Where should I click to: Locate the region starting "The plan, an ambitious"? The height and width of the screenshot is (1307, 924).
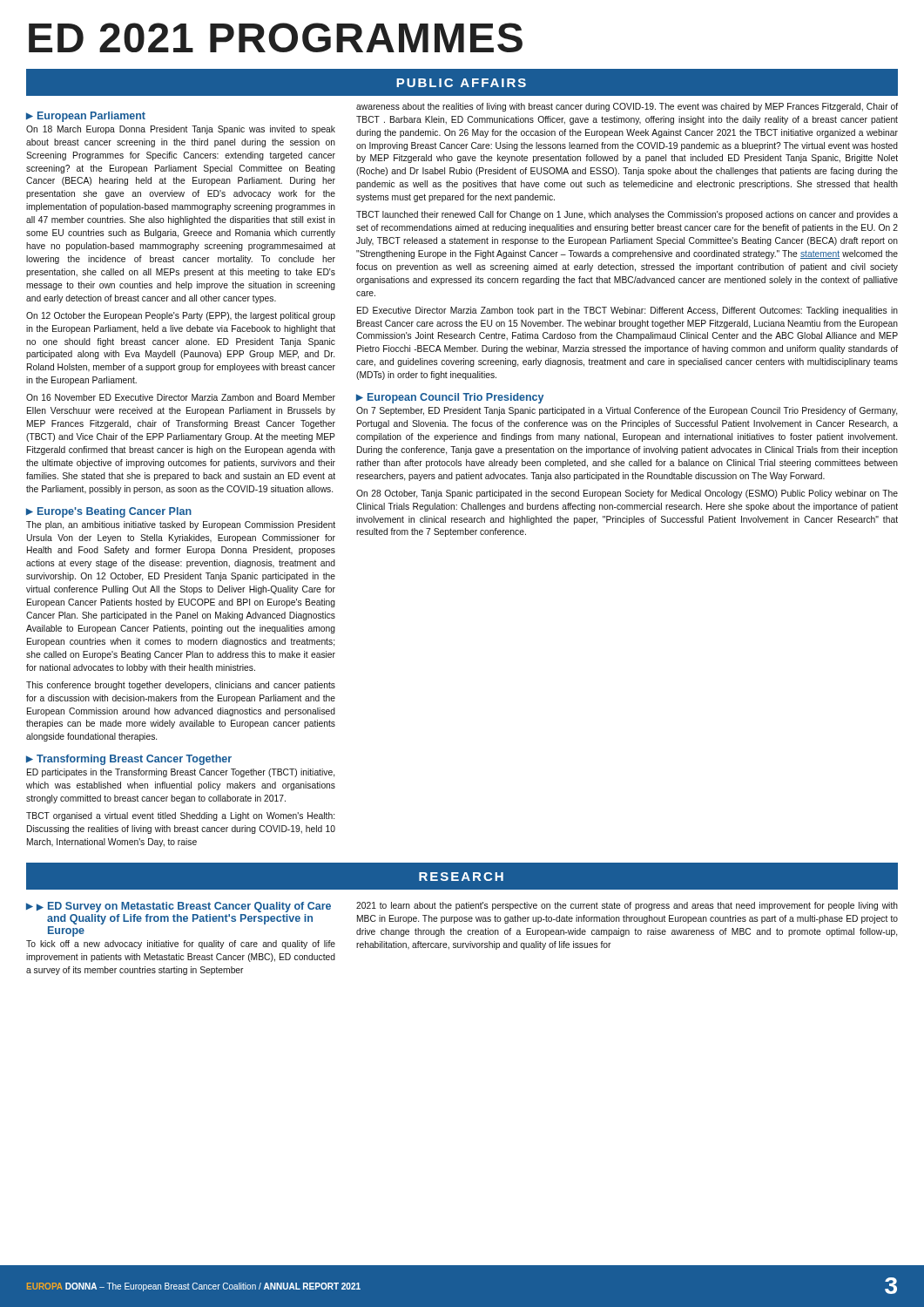click(x=181, y=596)
